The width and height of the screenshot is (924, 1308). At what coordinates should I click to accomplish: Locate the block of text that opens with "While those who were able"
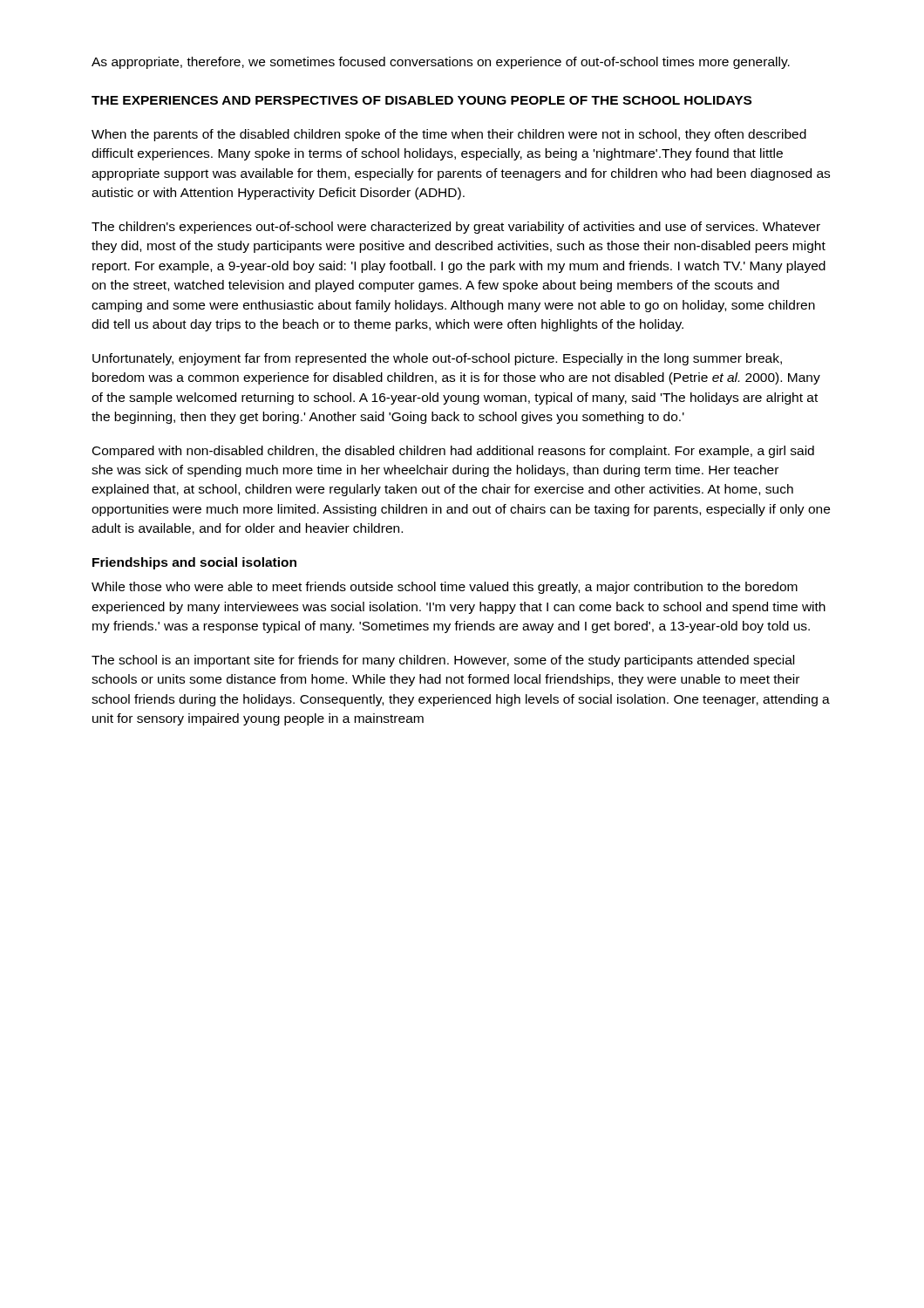click(x=459, y=606)
